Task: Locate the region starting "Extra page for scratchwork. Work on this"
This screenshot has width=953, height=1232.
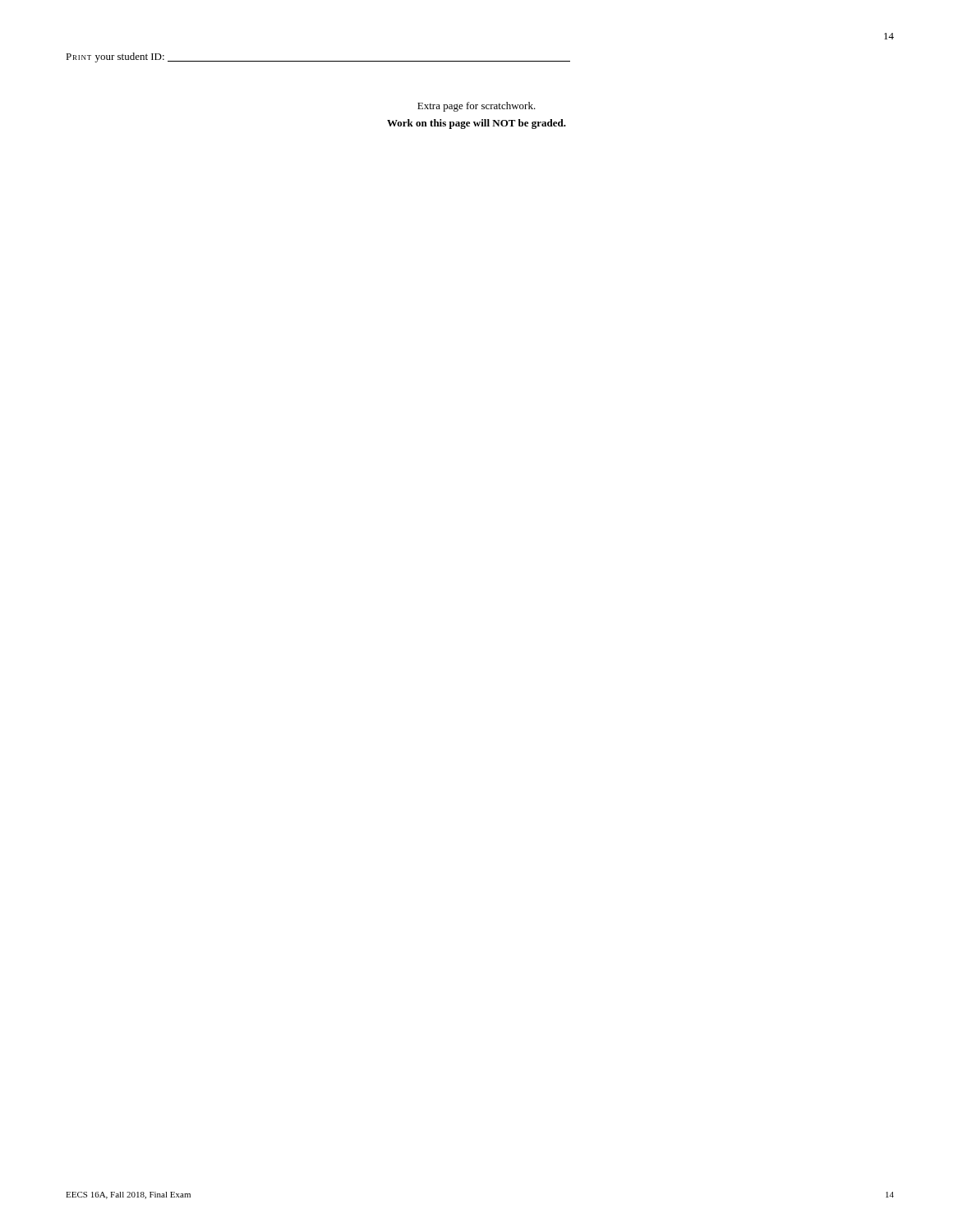Action: click(476, 114)
